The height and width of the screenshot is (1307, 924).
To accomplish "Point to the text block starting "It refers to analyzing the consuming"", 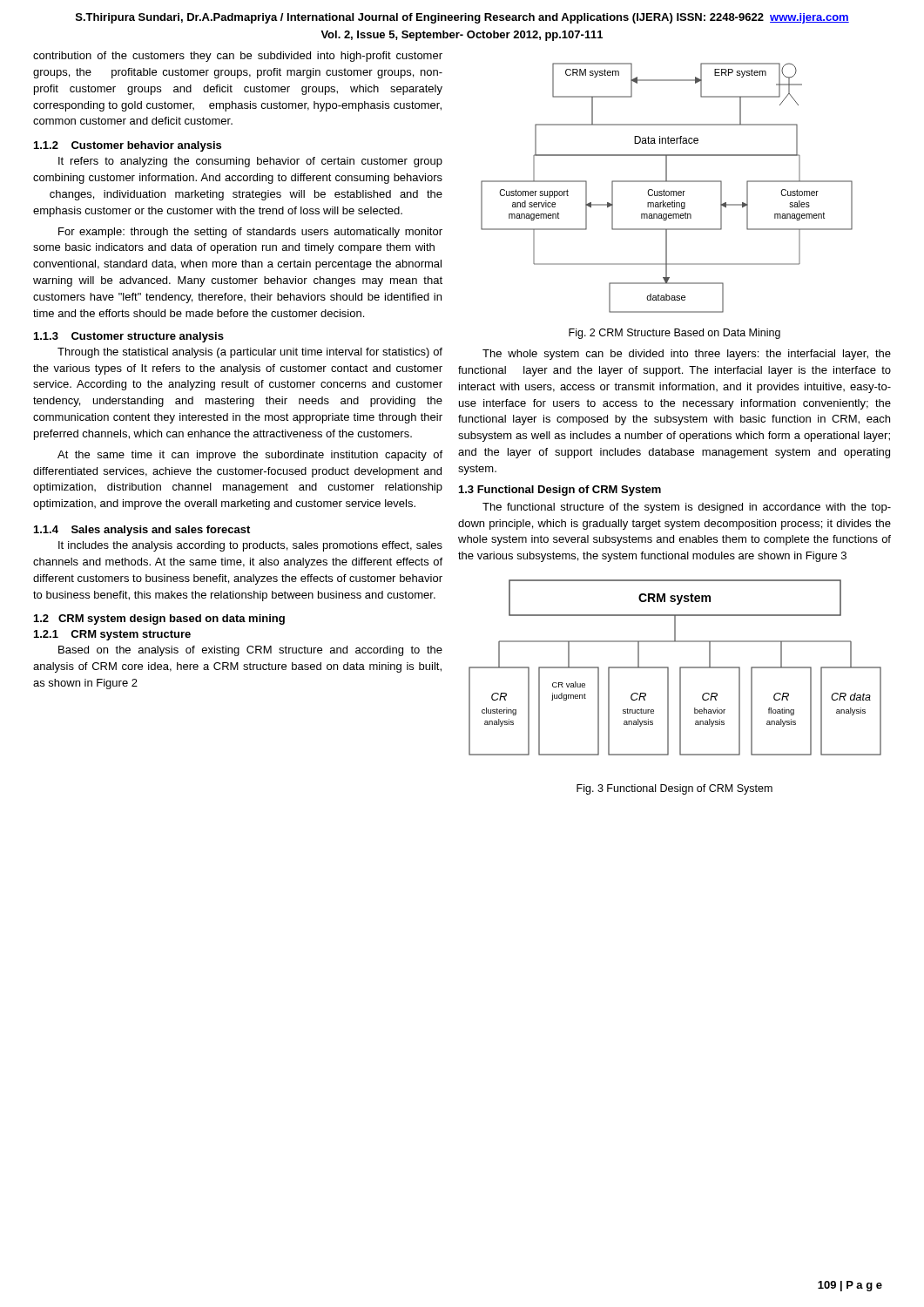I will pos(238,186).
